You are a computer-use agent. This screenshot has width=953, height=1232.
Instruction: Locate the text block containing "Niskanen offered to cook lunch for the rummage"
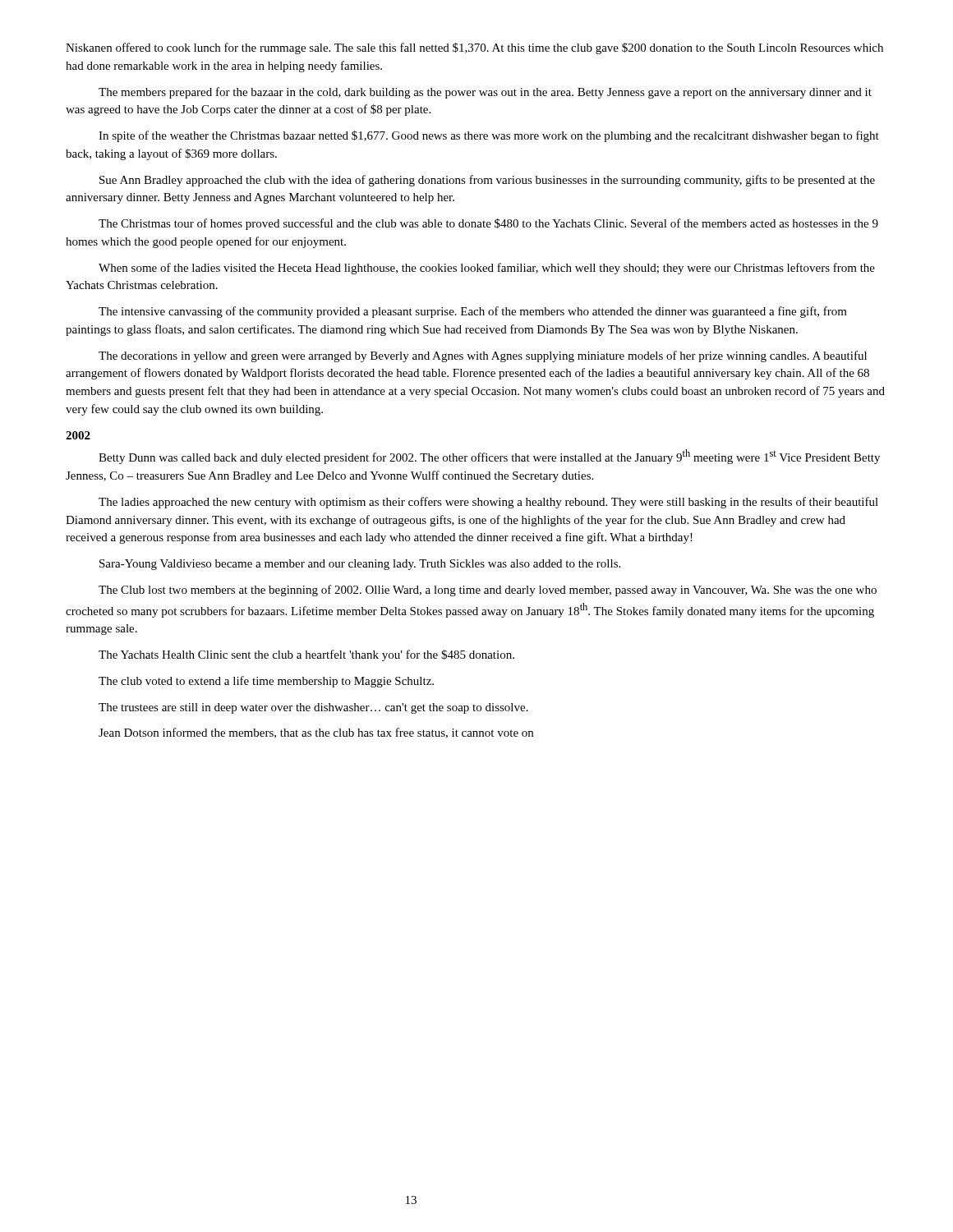[x=476, y=57]
